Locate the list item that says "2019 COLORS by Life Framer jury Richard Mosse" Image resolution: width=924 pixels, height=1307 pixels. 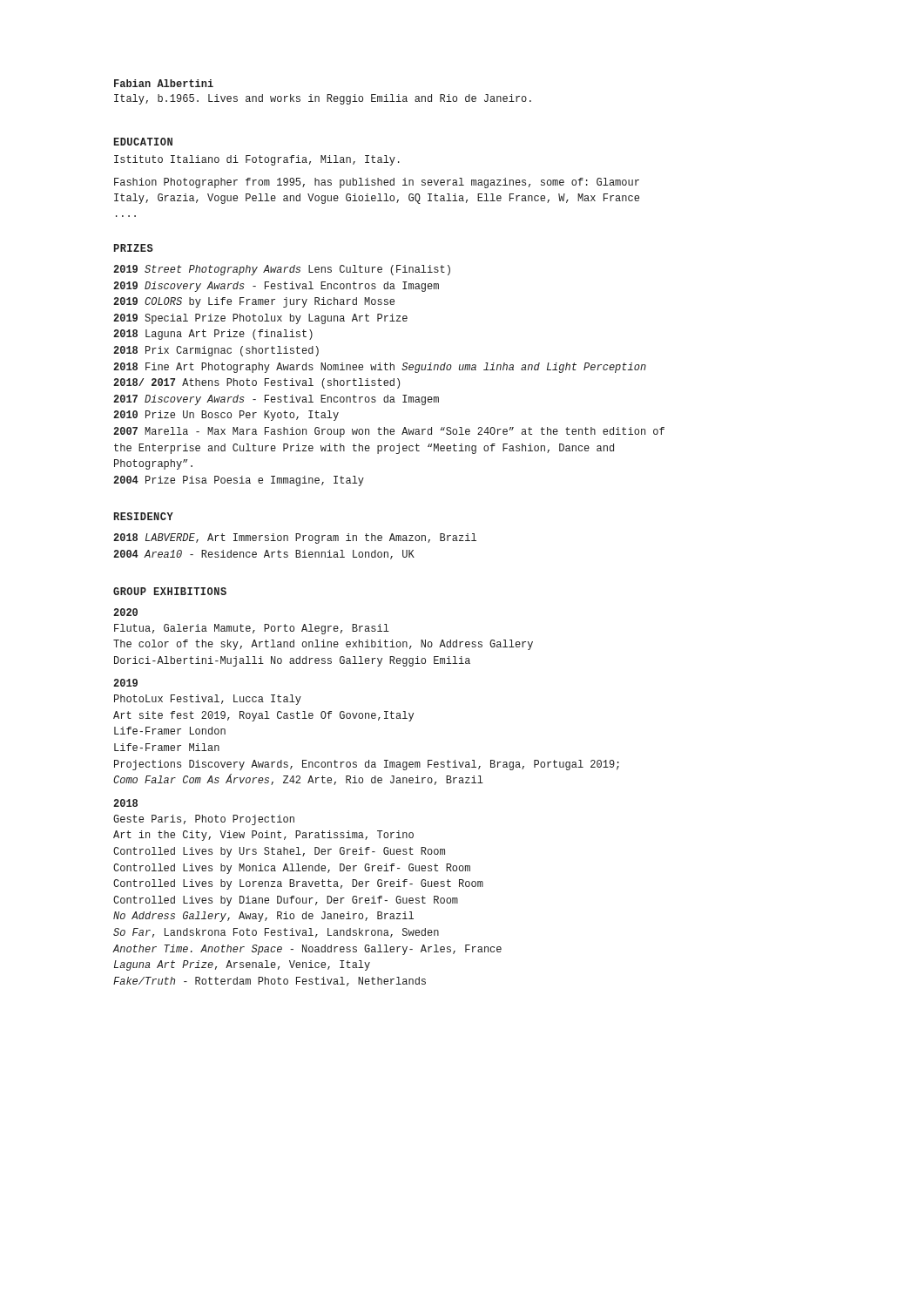[254, 303]
